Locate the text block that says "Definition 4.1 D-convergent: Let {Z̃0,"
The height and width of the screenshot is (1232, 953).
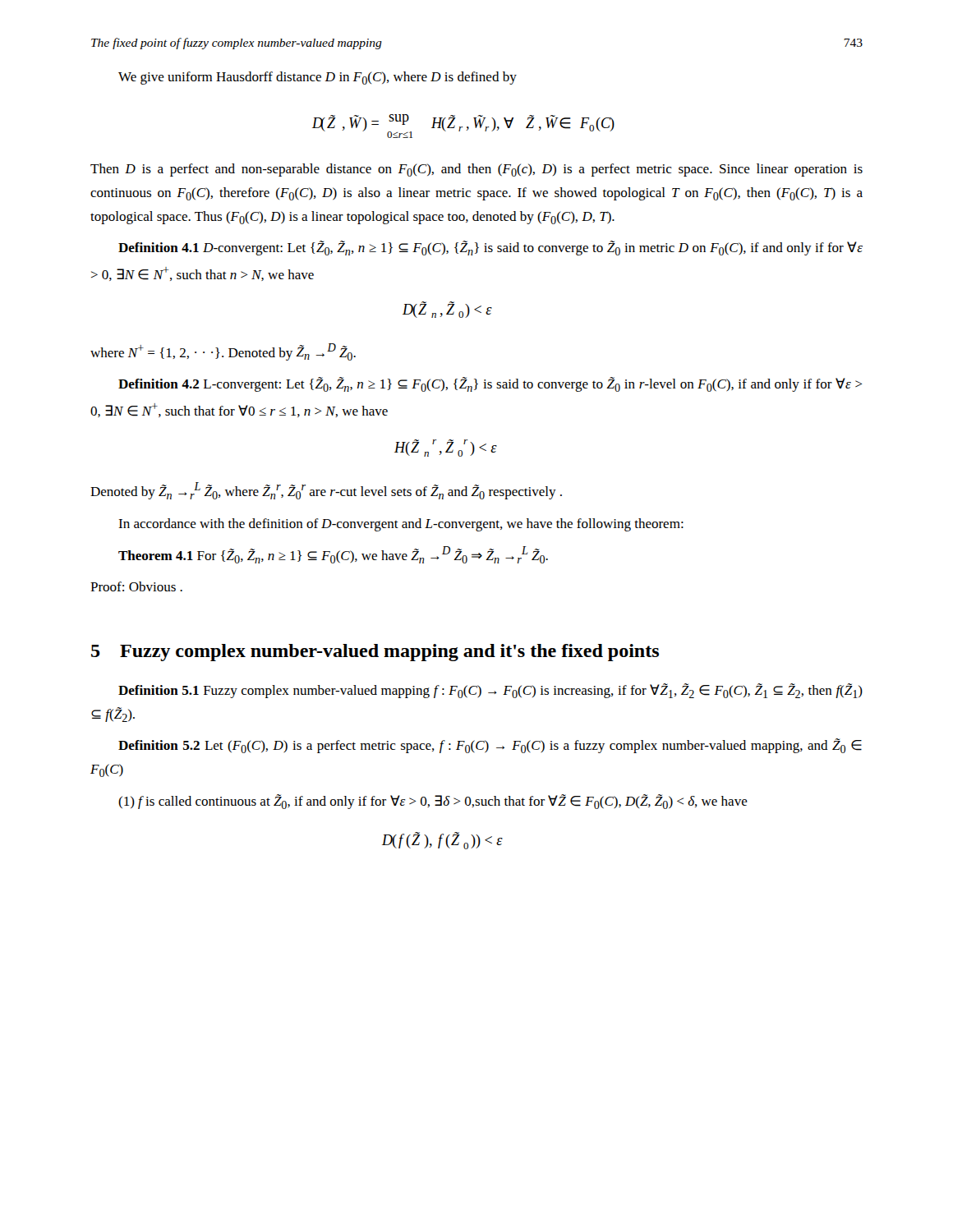point(476,261)
